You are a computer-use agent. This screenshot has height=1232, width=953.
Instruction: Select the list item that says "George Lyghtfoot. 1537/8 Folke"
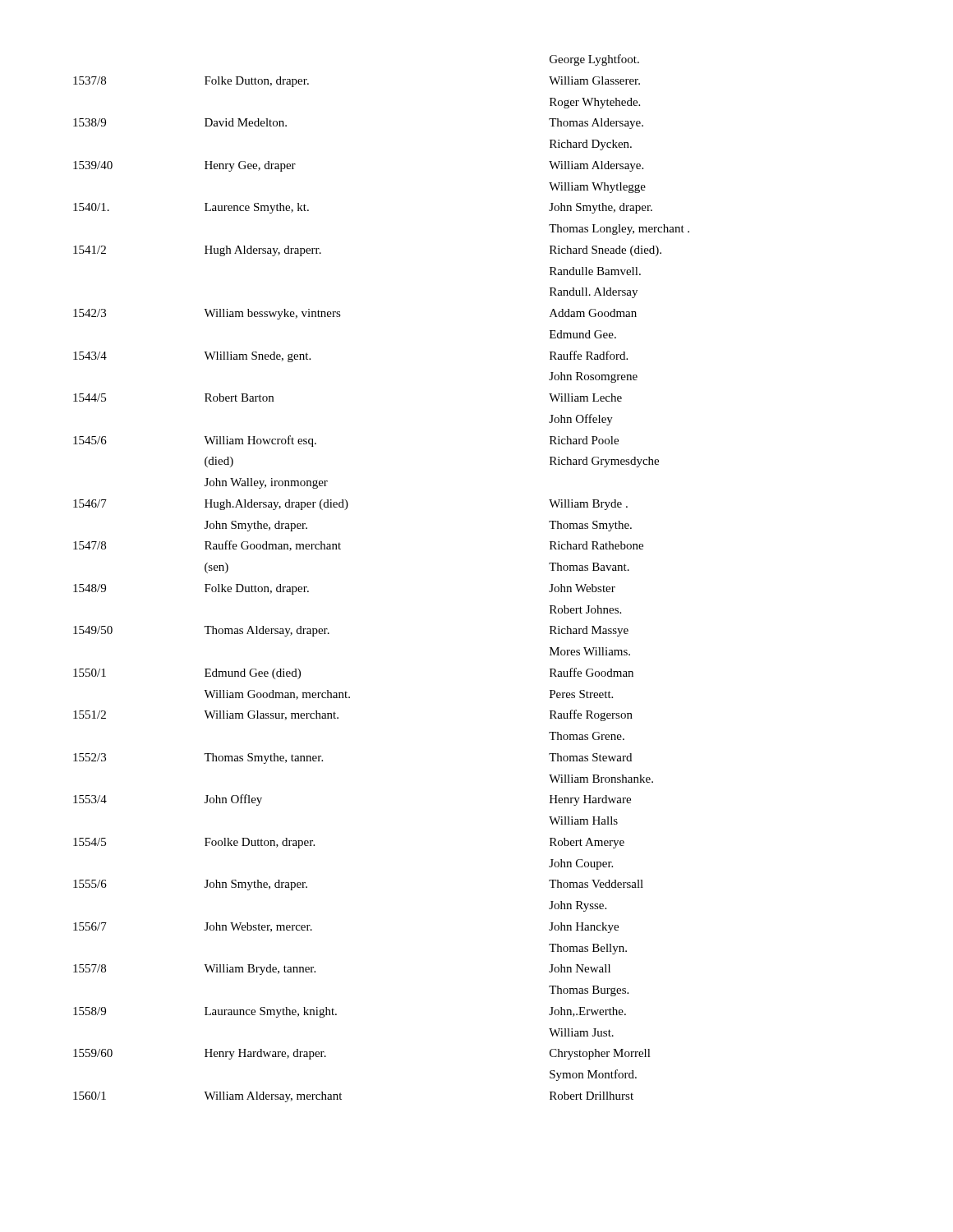(594, 60)
